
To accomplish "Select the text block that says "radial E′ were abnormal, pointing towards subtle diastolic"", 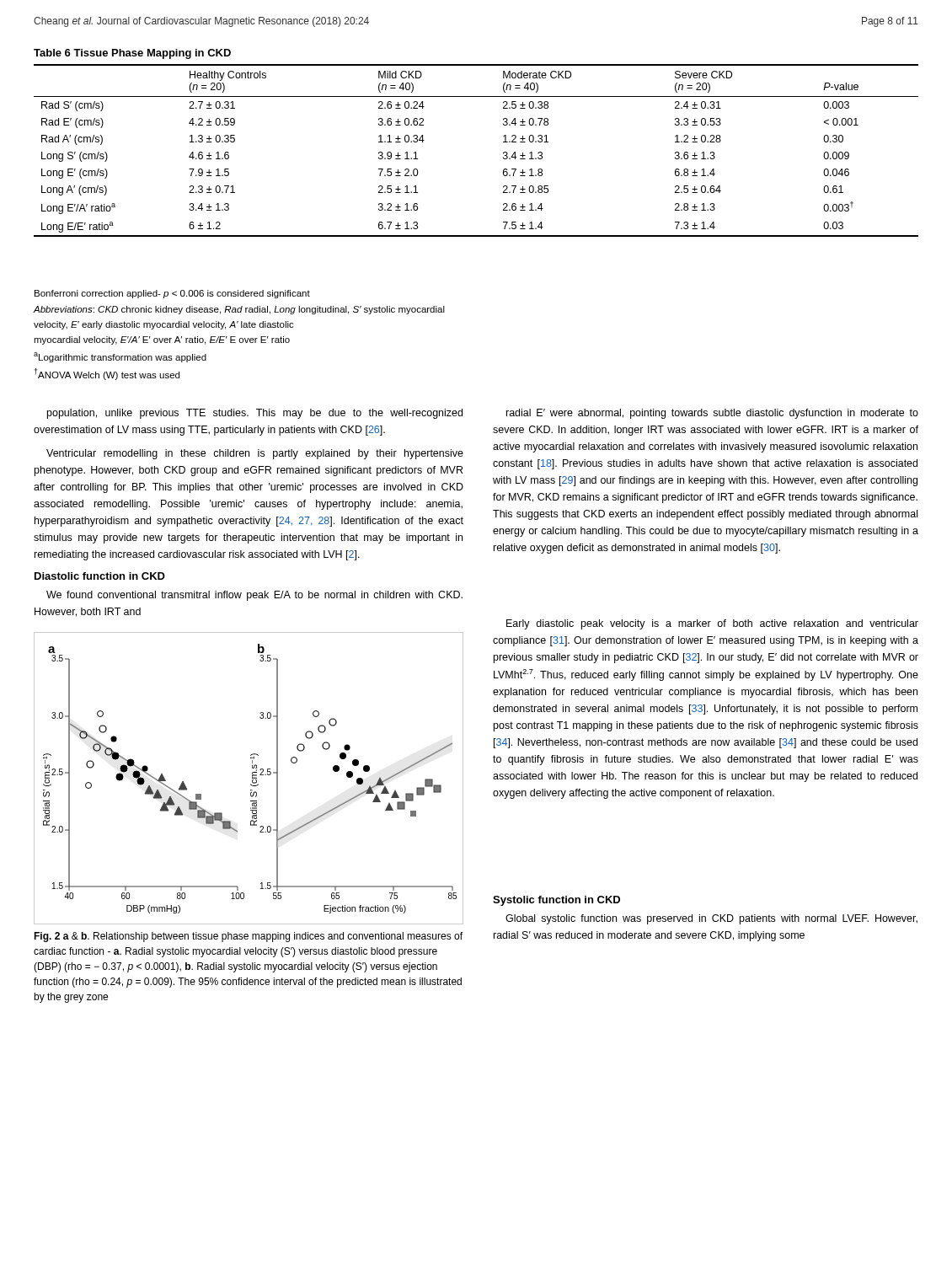I will pos(706,480).
